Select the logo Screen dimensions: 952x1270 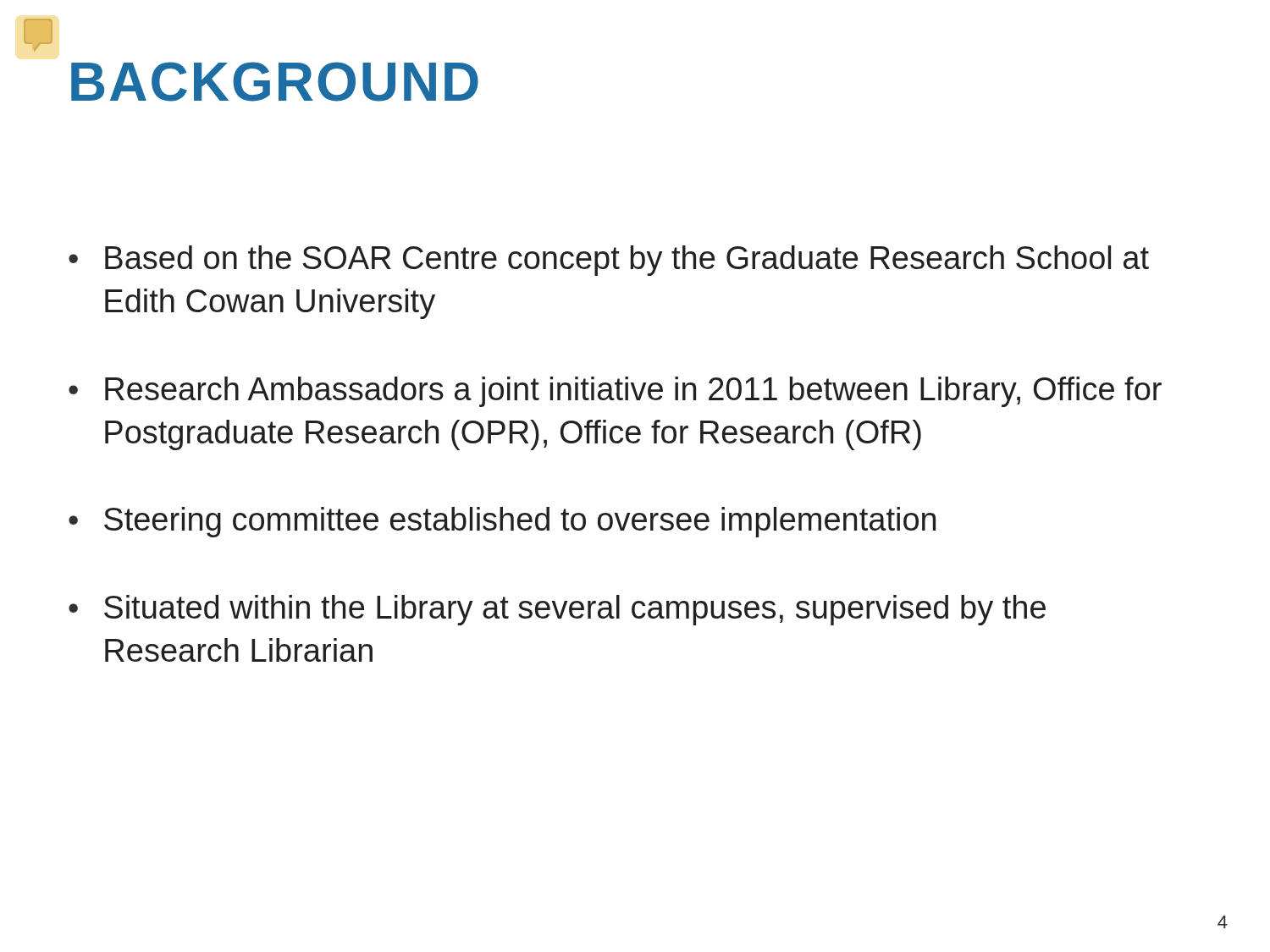coord(37,37)
